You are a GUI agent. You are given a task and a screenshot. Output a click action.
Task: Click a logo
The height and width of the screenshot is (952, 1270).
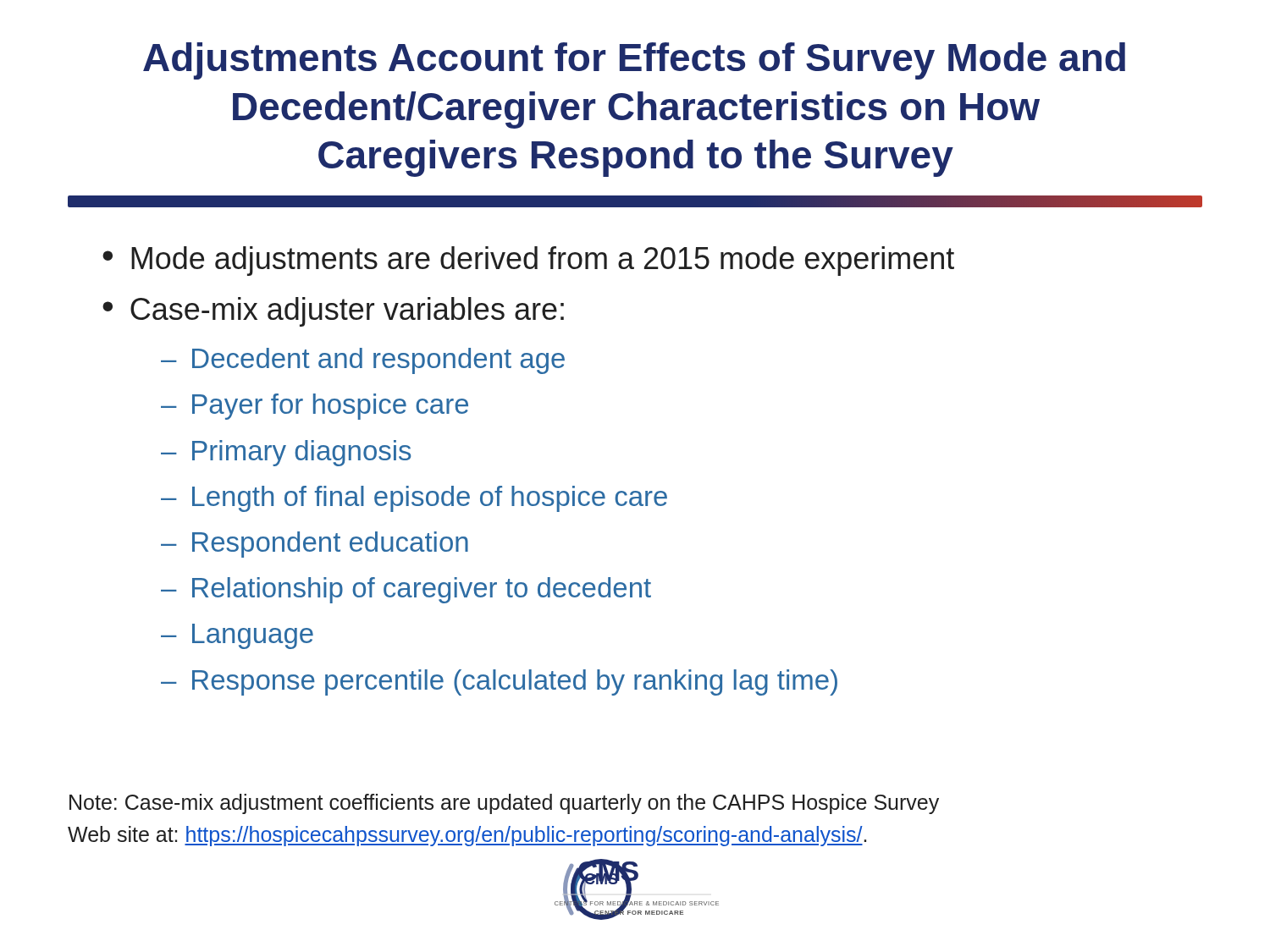point(635,895)
